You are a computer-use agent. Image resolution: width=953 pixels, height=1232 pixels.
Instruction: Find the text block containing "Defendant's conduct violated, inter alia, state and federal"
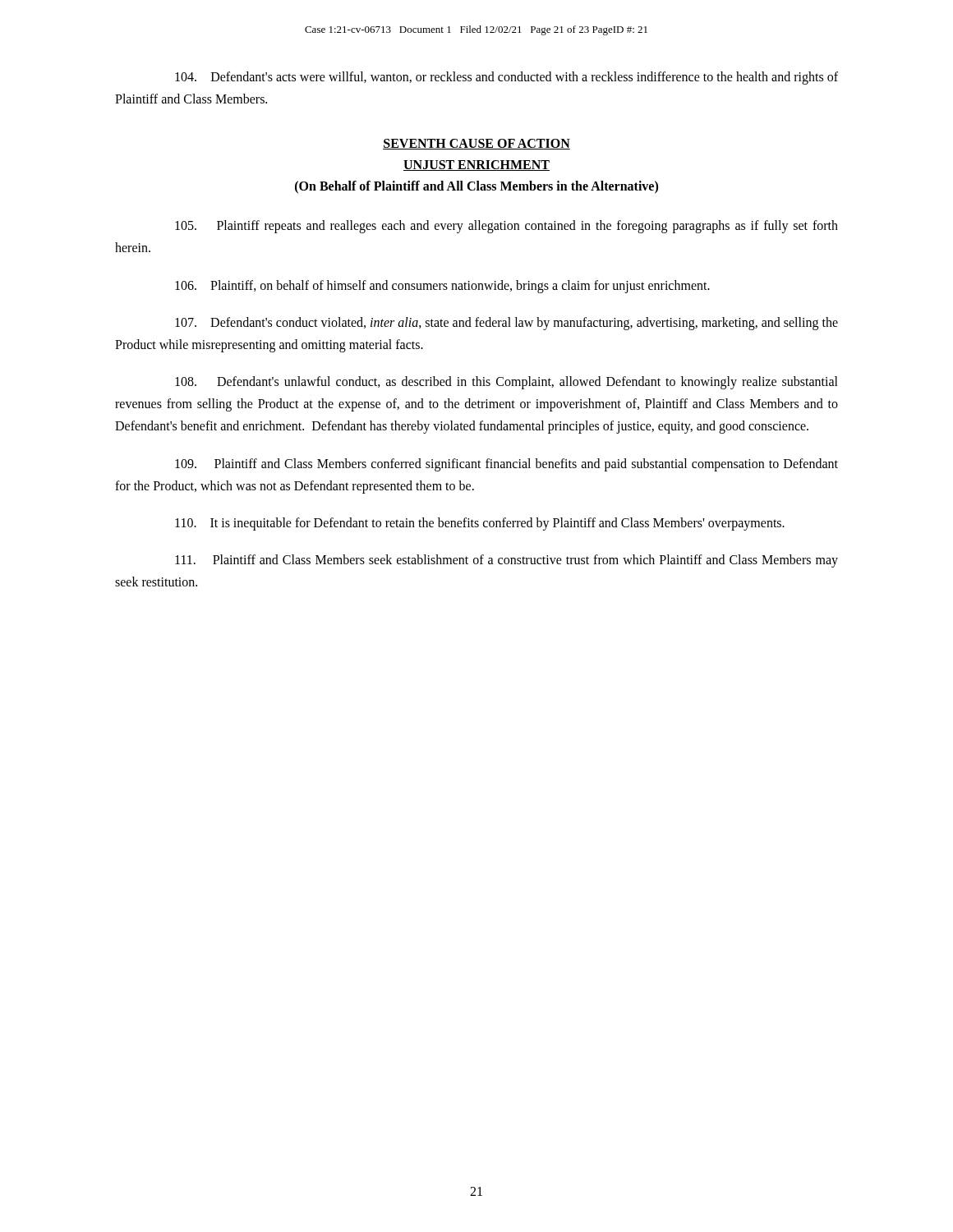476,333
